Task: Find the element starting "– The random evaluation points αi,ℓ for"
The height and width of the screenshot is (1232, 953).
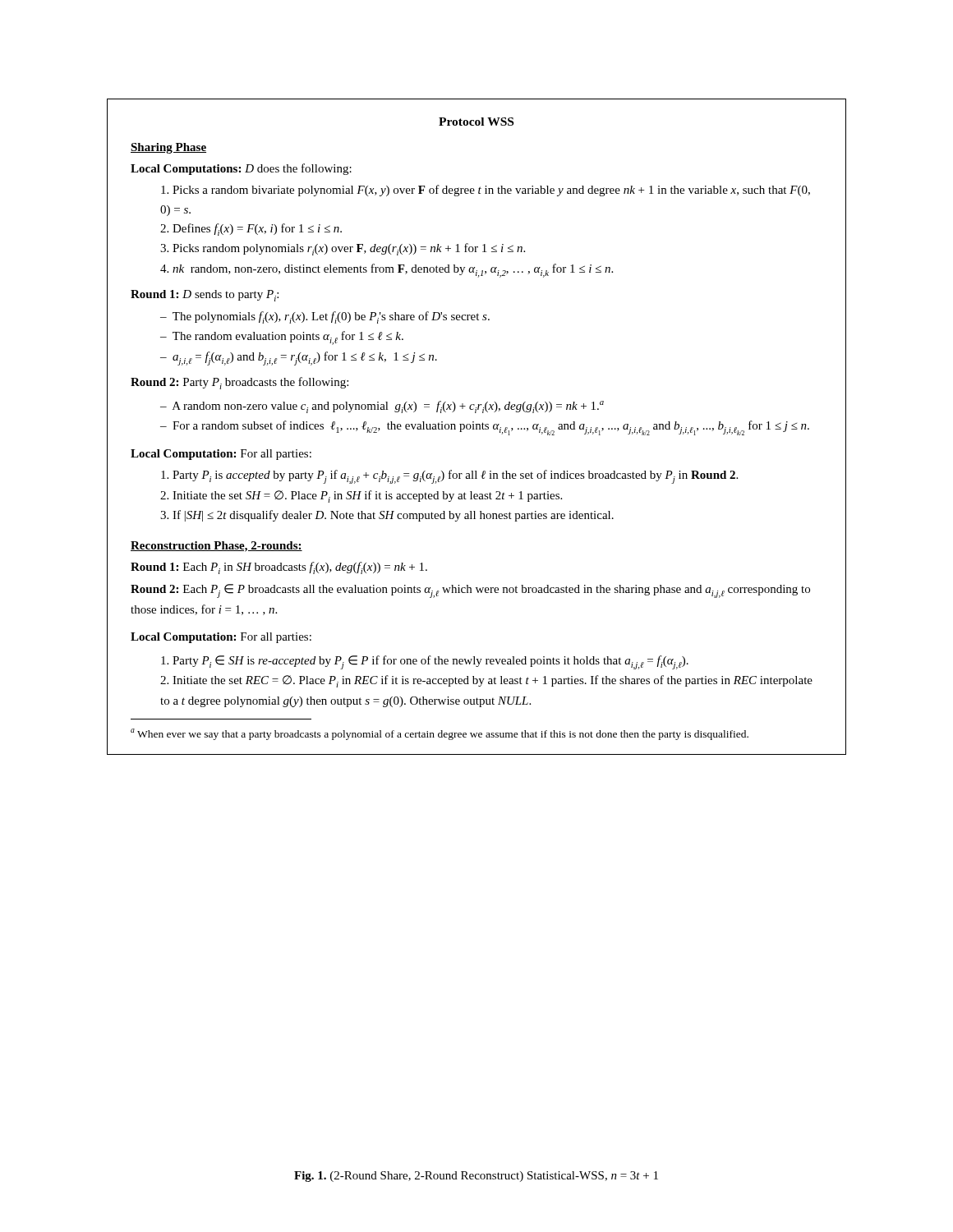Action: [282, 338]
